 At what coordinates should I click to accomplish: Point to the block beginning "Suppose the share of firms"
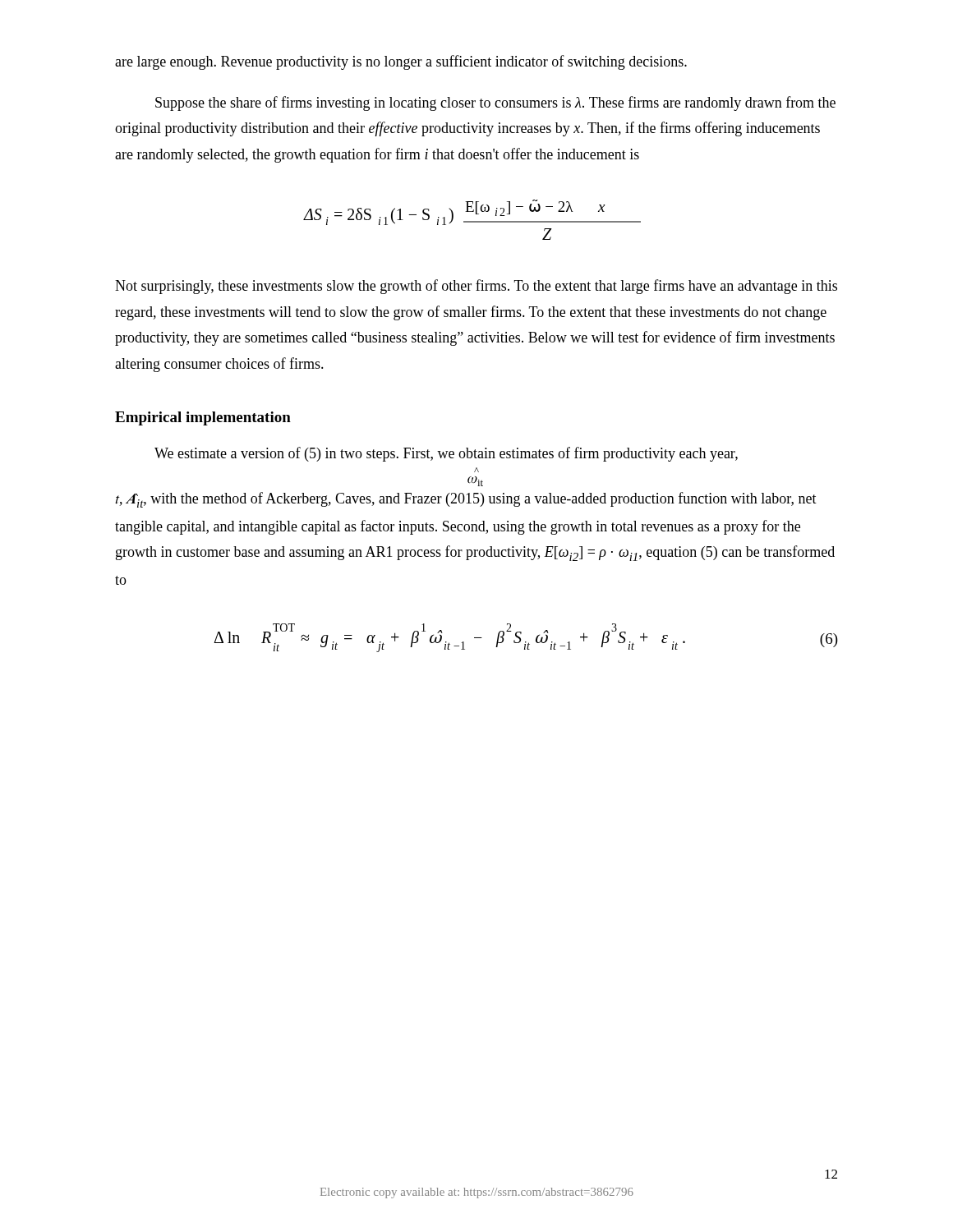click(476, 129)
